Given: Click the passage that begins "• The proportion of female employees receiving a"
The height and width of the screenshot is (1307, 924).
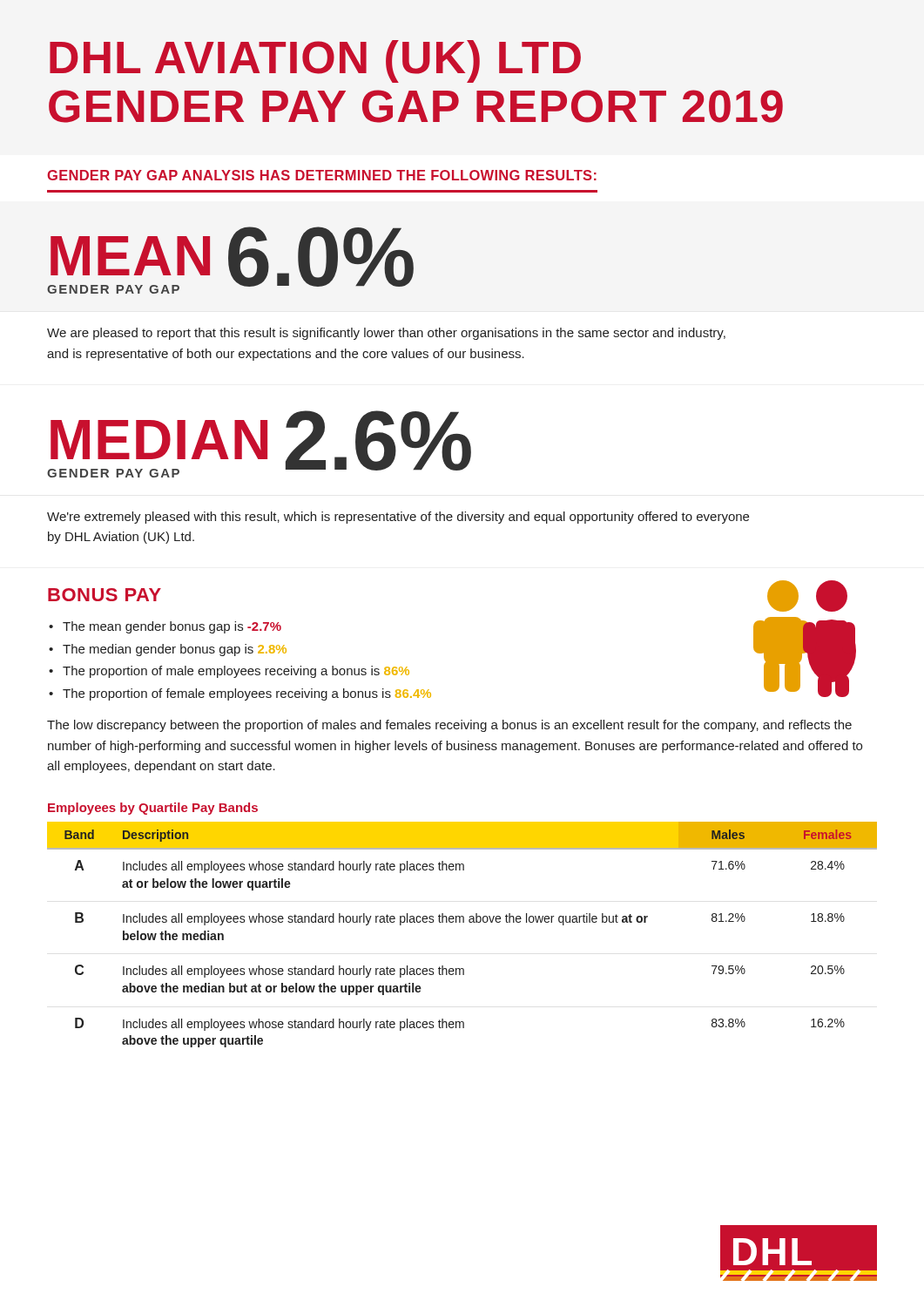Looking at the screenshot, I should (x=240, y=693).
